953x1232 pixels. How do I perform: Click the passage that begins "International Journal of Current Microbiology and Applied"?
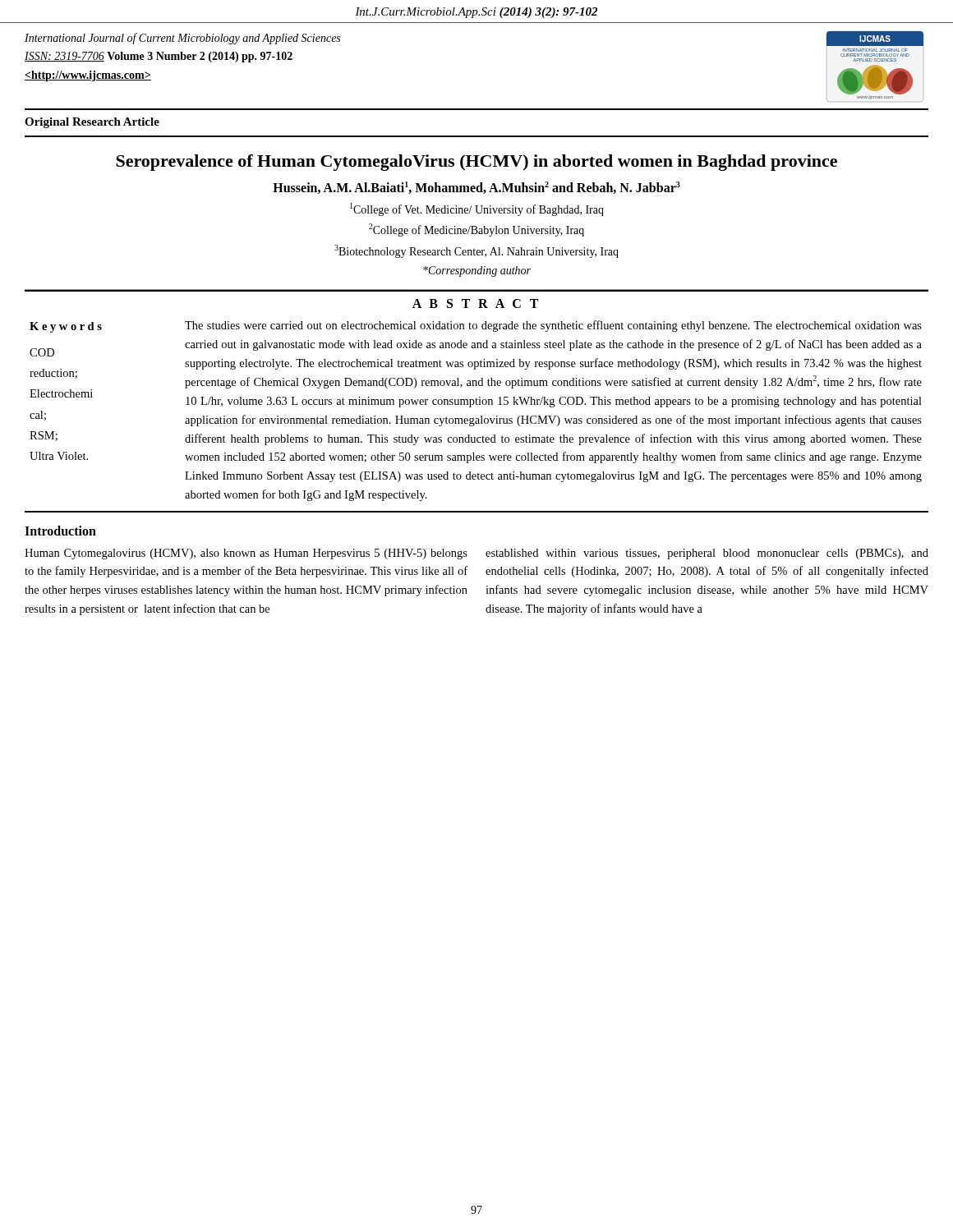tap(183, 57)
